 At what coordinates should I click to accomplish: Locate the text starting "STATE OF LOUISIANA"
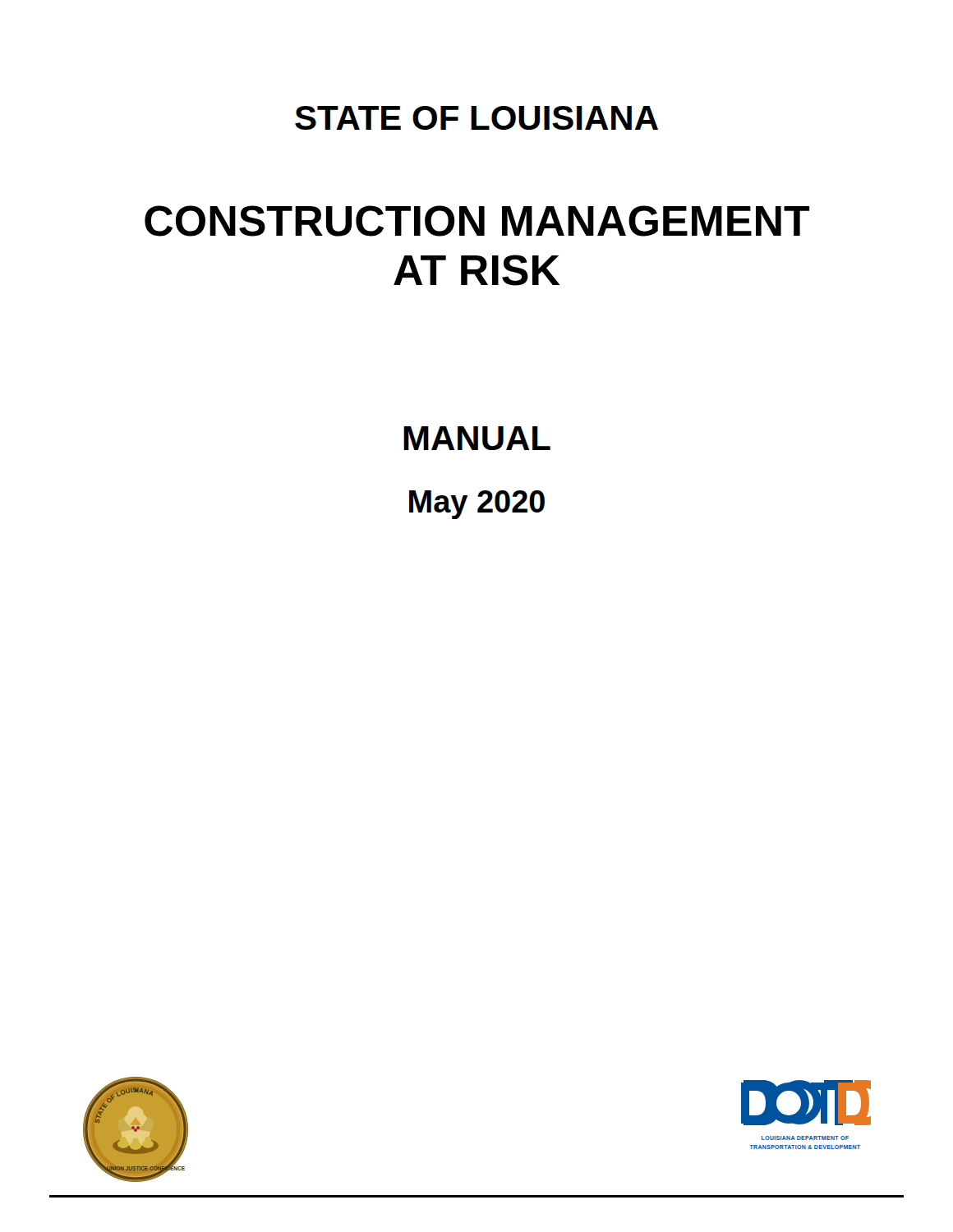click(476, 118)
